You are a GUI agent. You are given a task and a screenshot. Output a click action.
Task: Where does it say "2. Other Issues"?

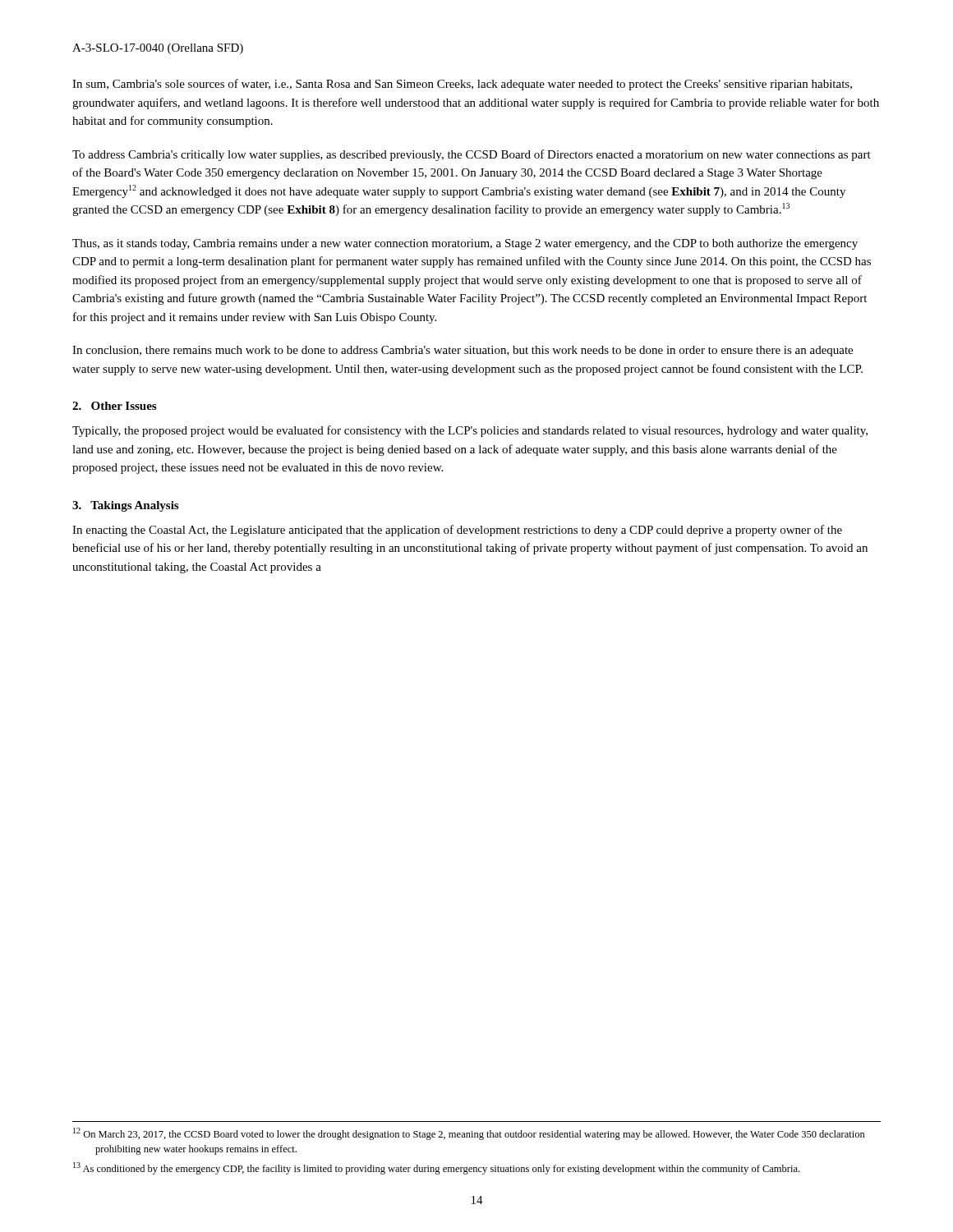115,406
